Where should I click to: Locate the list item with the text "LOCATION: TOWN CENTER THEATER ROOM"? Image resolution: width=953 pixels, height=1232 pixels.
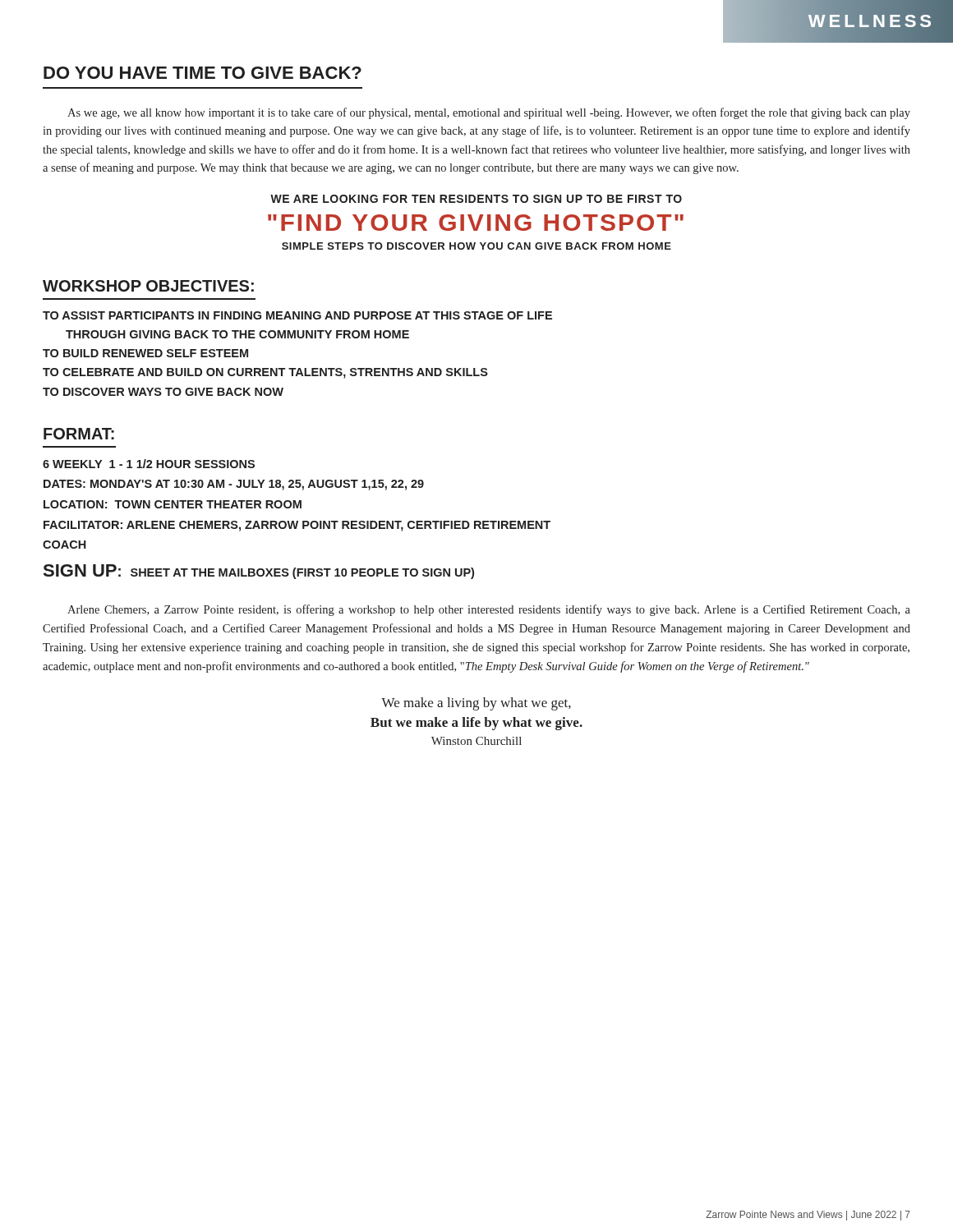click(x=172, y=504)
